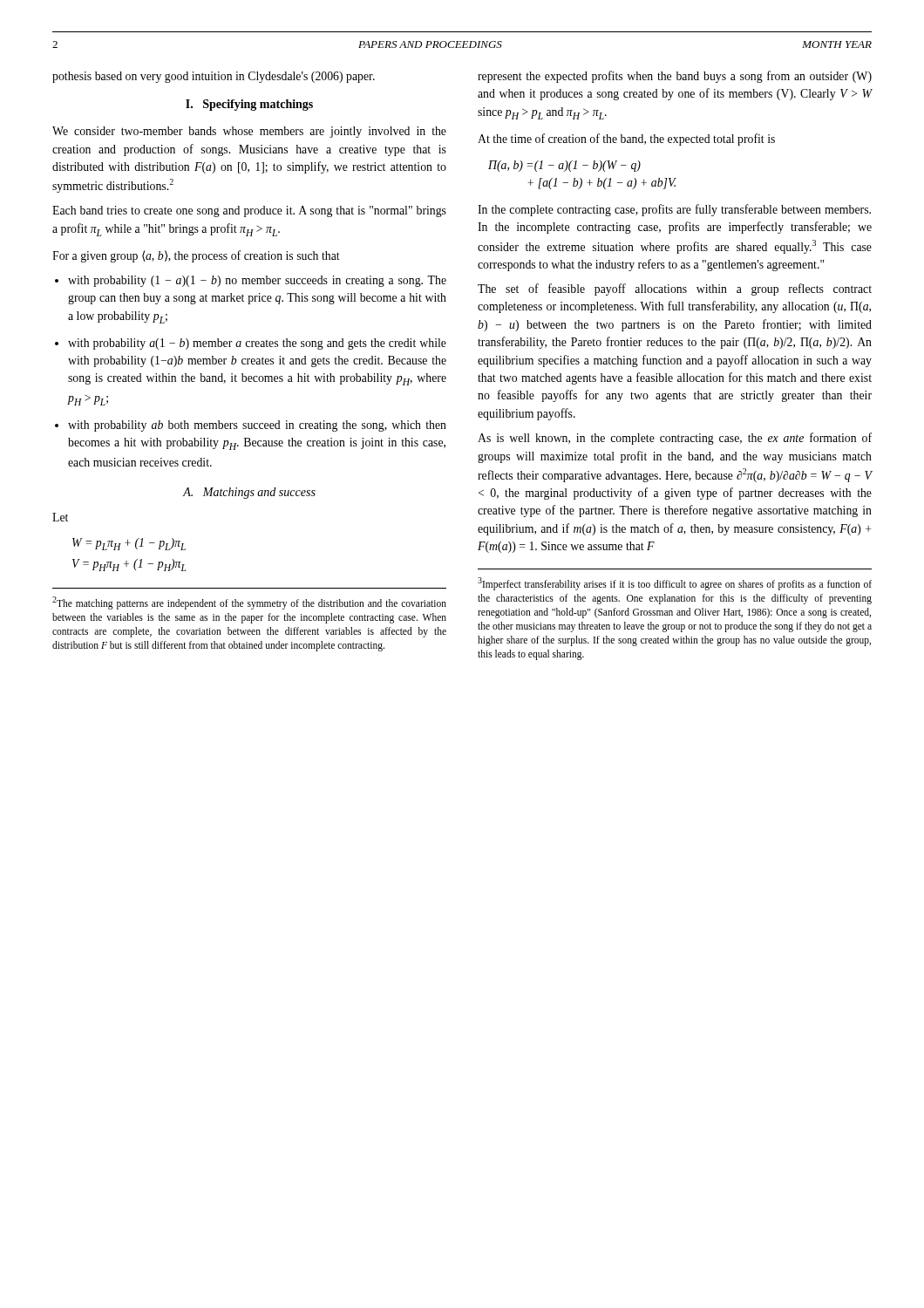Find the formula on this page that starts "Π(a, b) =(1 − a)(1 −"
The image size is (924, 1308).
click(680, 175)
